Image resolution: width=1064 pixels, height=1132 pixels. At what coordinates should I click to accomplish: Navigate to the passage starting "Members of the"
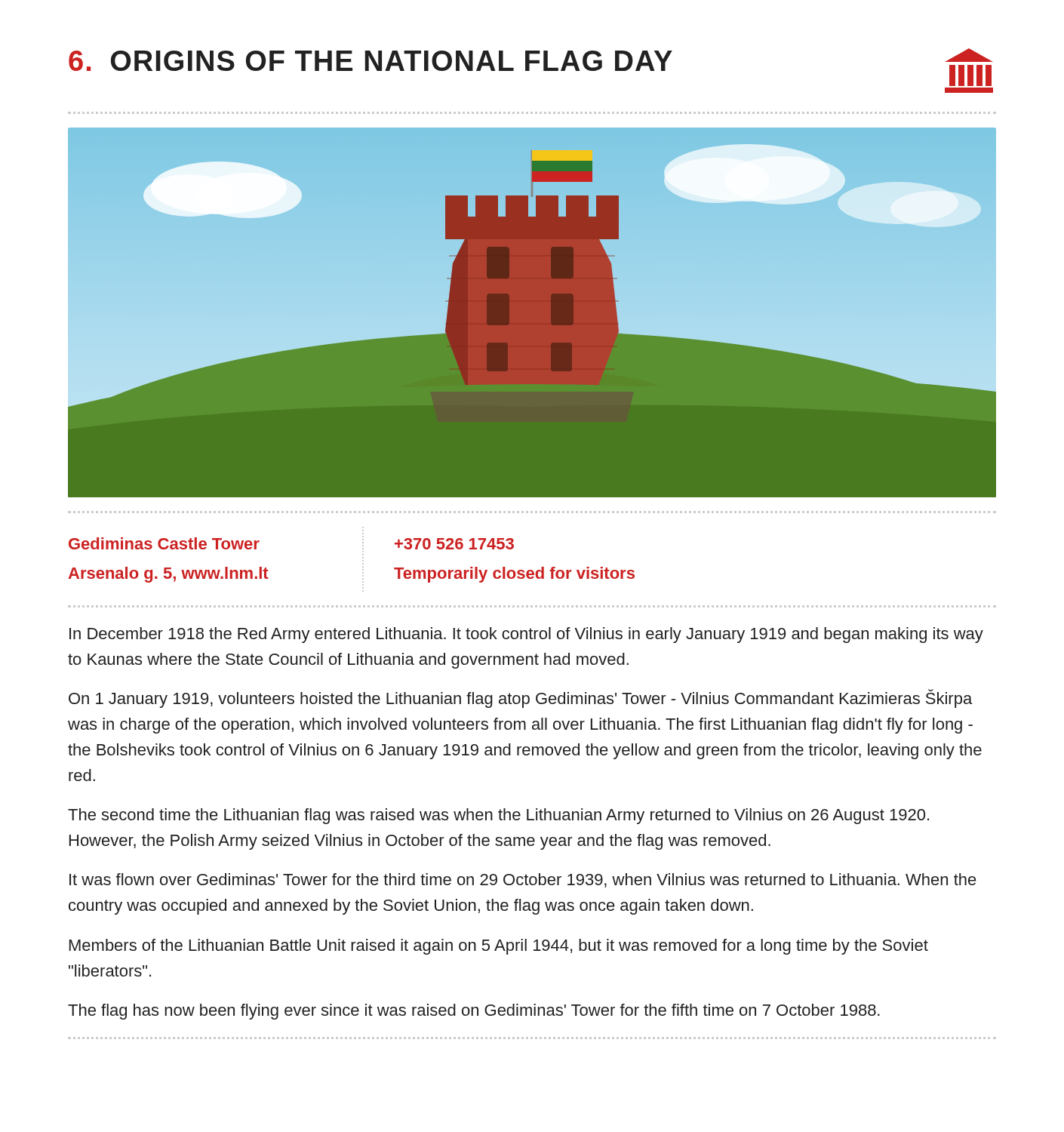click(498, 958)
